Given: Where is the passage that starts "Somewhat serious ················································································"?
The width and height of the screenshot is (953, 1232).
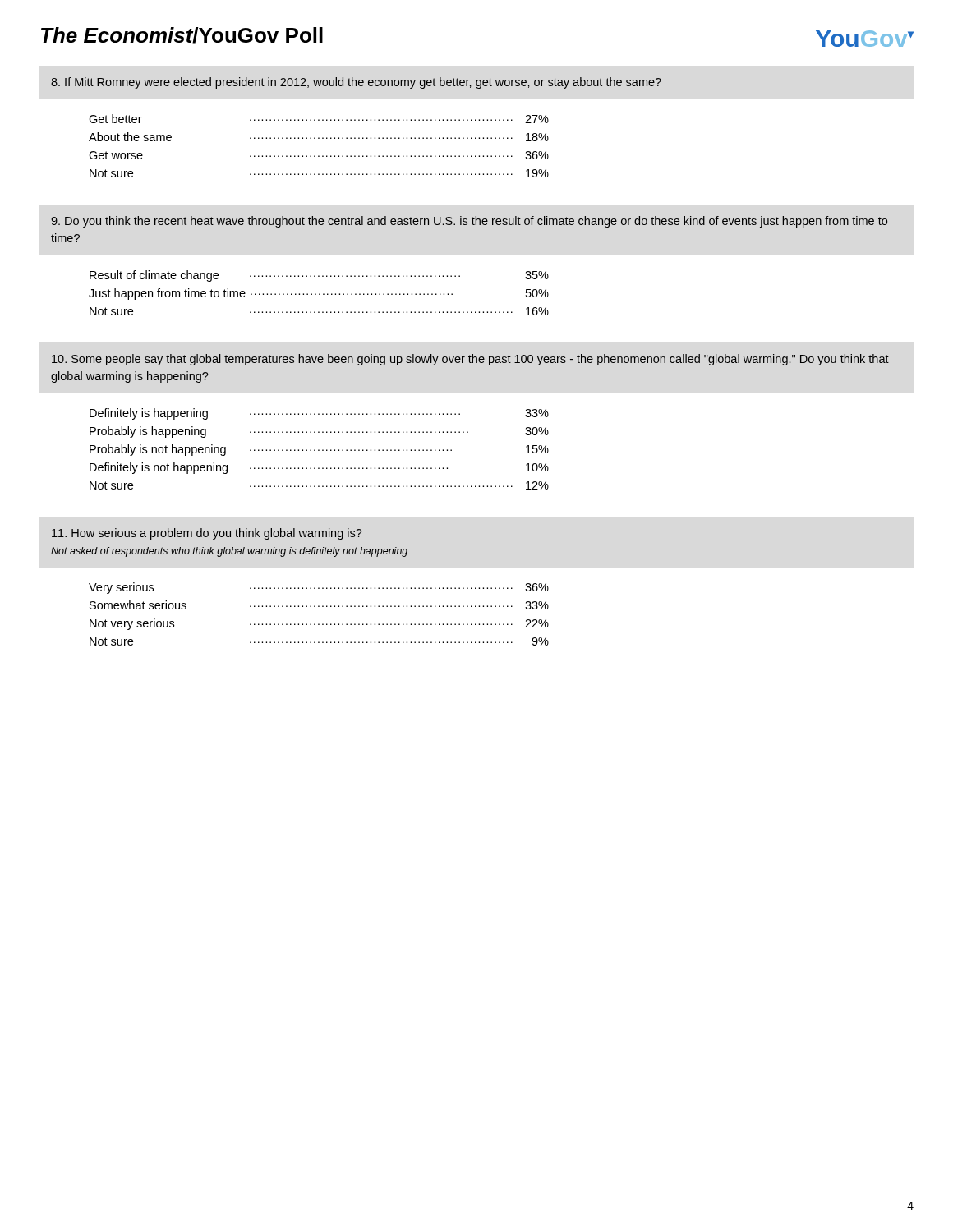Looking at the screenshot, I should pyautogui.click(x=319, y=605).
